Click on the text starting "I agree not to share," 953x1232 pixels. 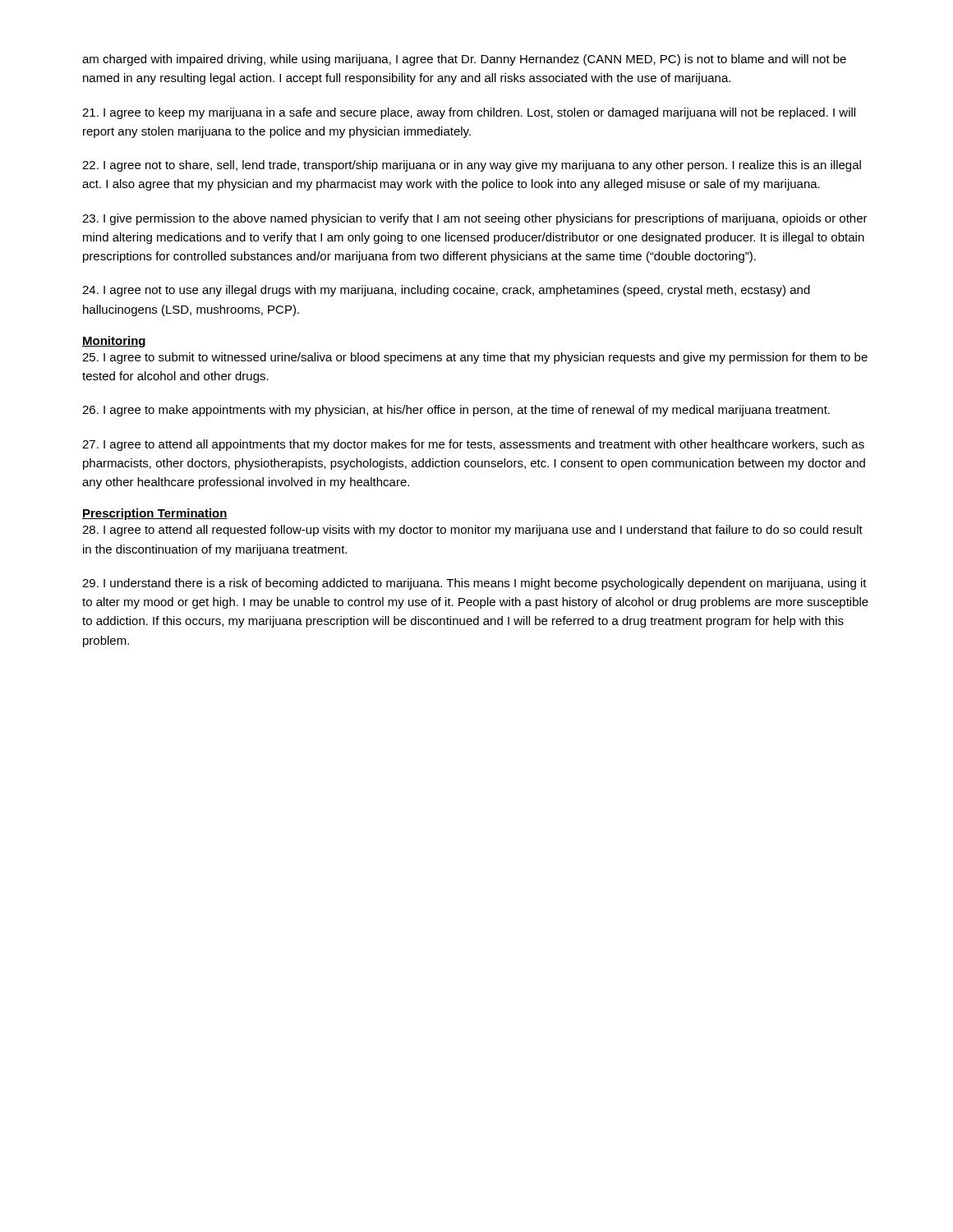pos(472,174)
